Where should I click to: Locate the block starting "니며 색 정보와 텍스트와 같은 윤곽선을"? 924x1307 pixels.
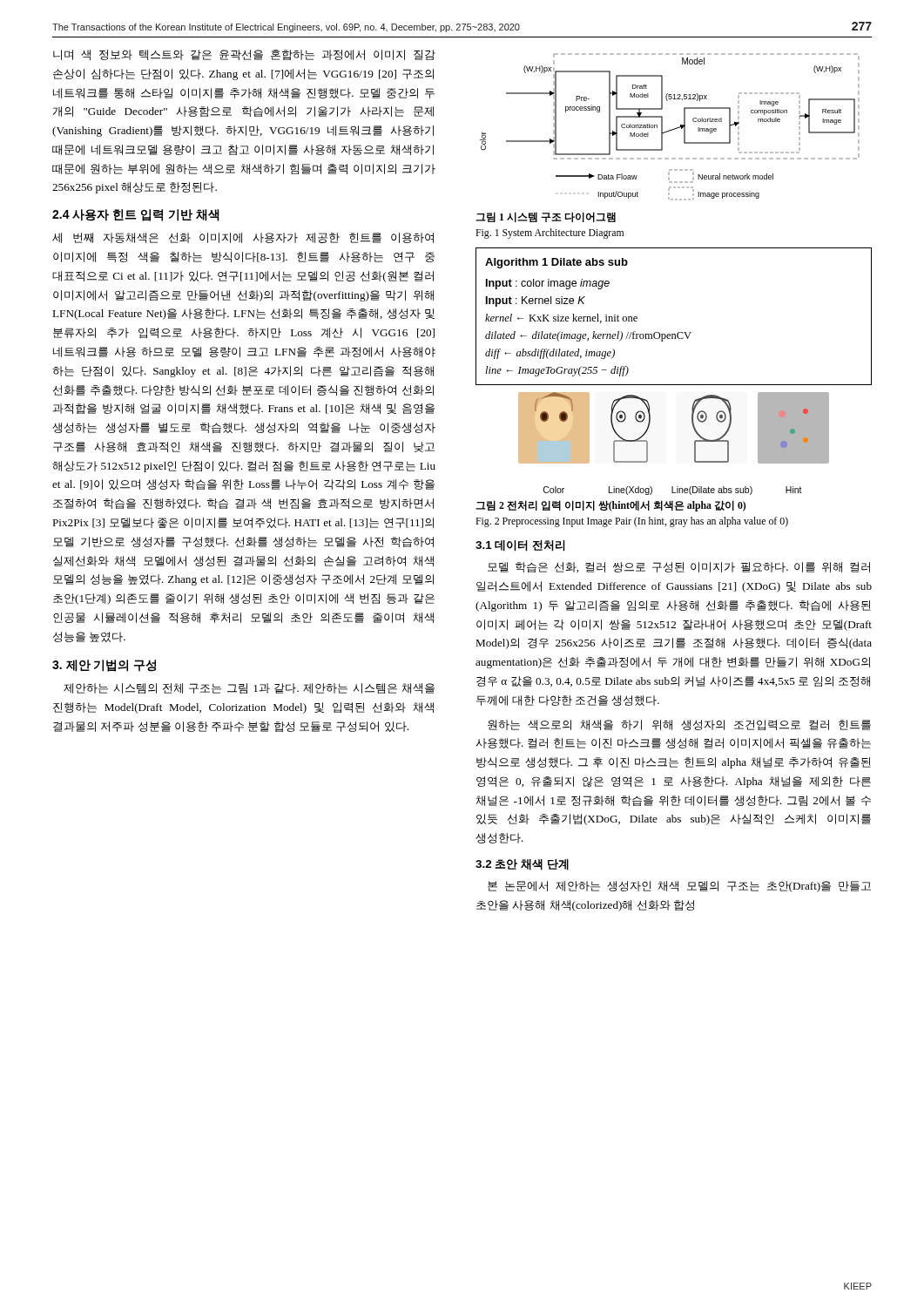[x=244, y=121]
